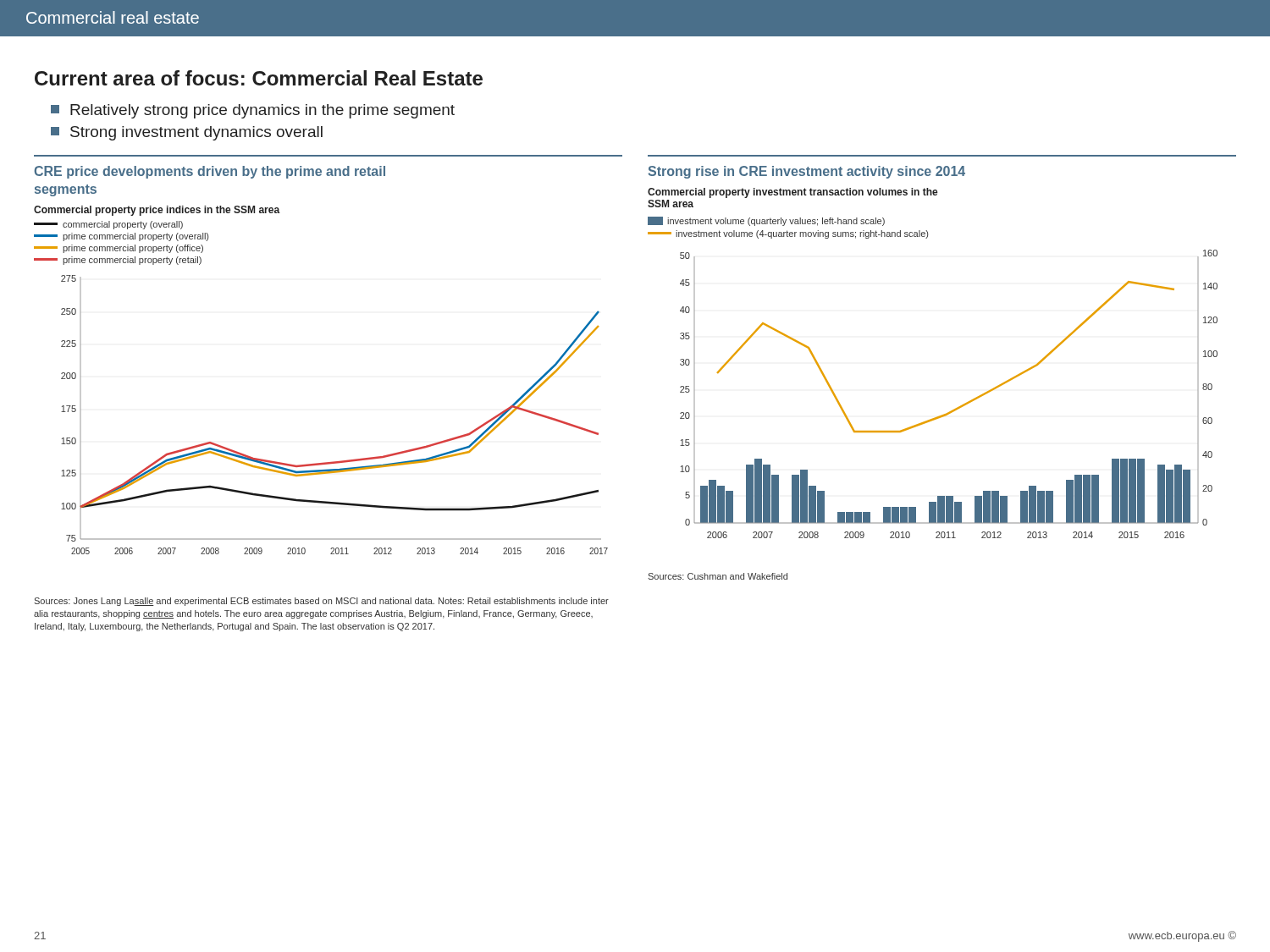Image resolution: width=1270 pixels, height=952 pixels.
Task: Point to the element starting "CRE price developments driven by the prime and"
Action: pyautogui.click(x=210, y=180)
